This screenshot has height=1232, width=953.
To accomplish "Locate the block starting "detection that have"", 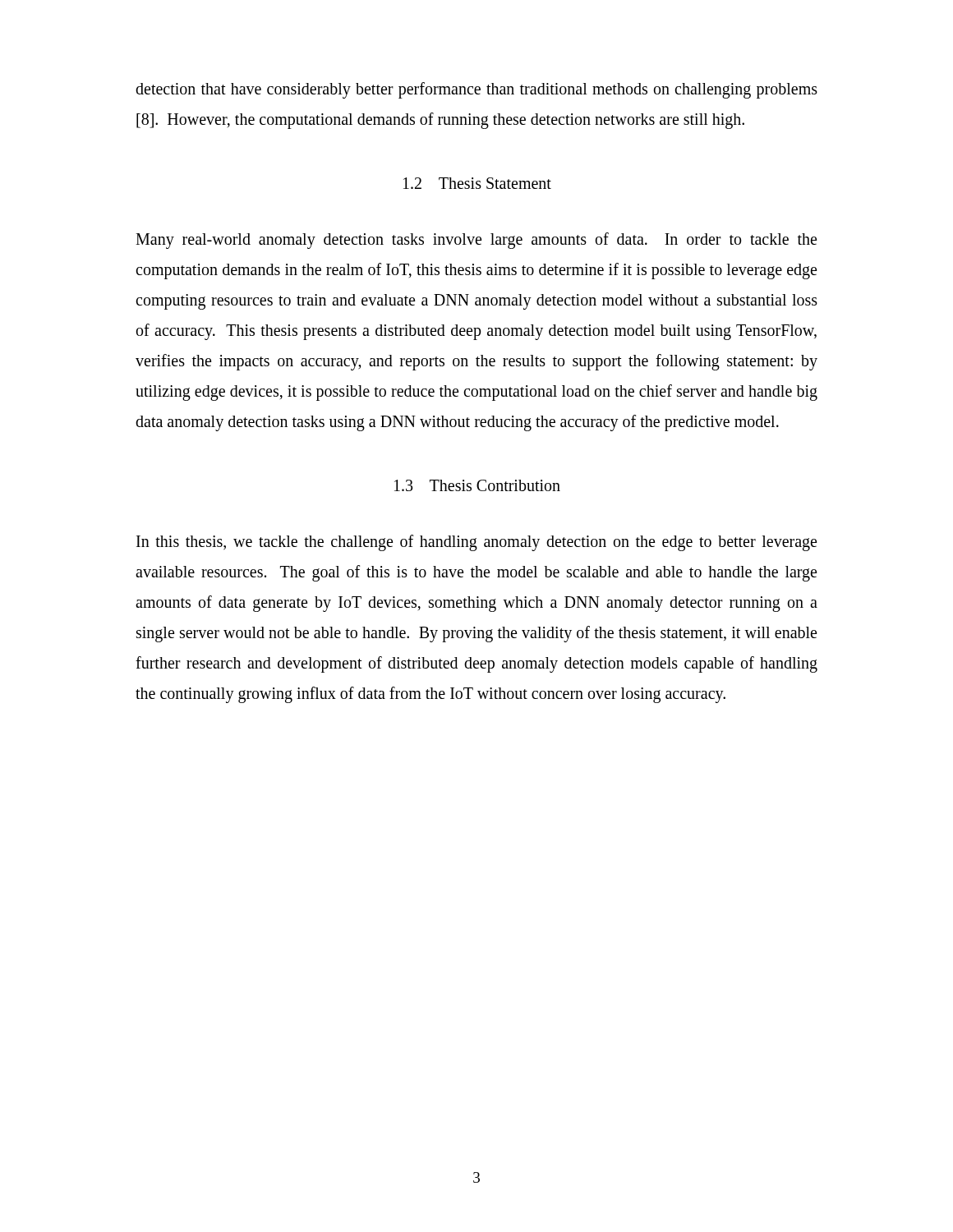I will click(476, 104).
